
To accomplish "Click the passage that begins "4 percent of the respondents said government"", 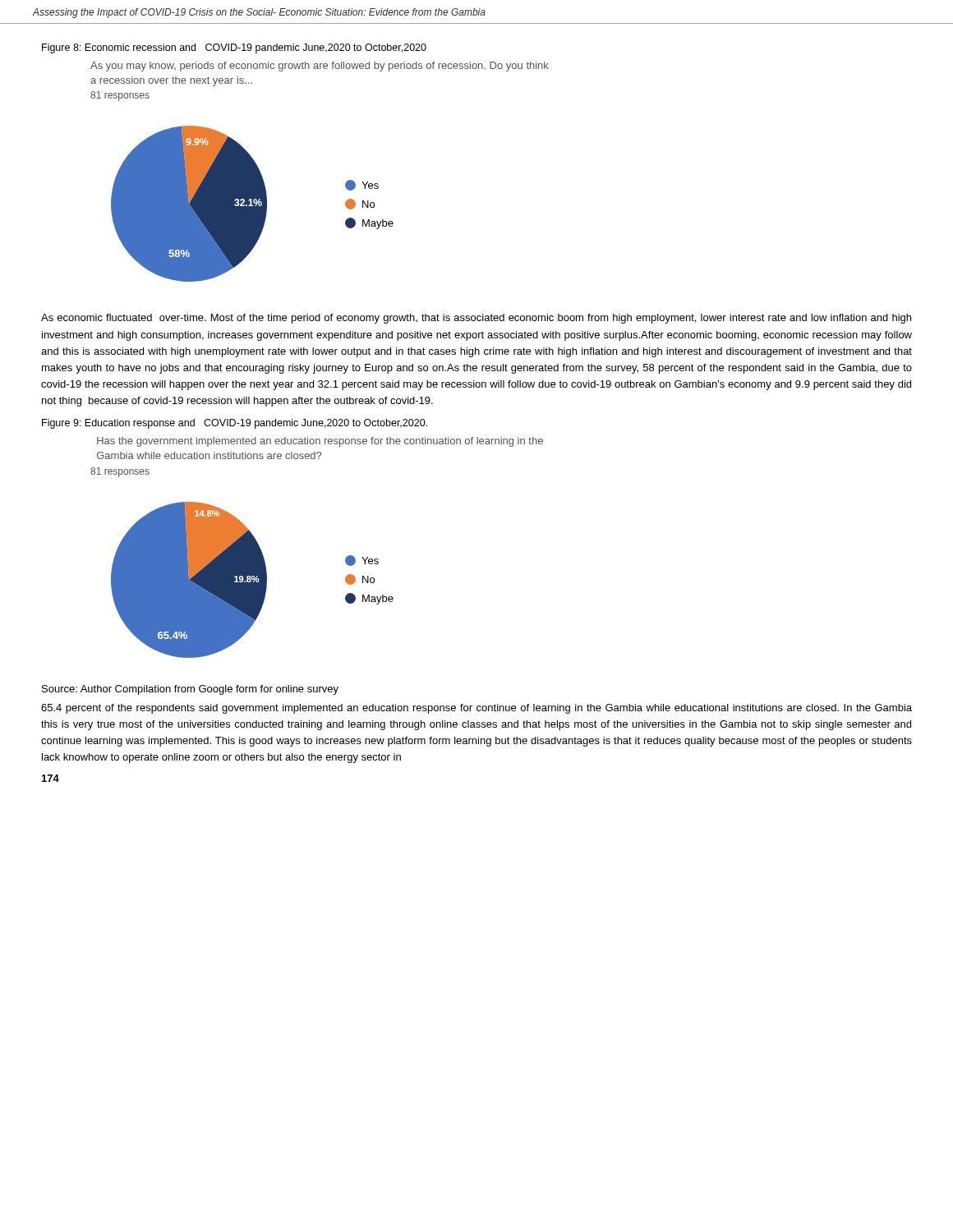I will [x=476, y=732].
